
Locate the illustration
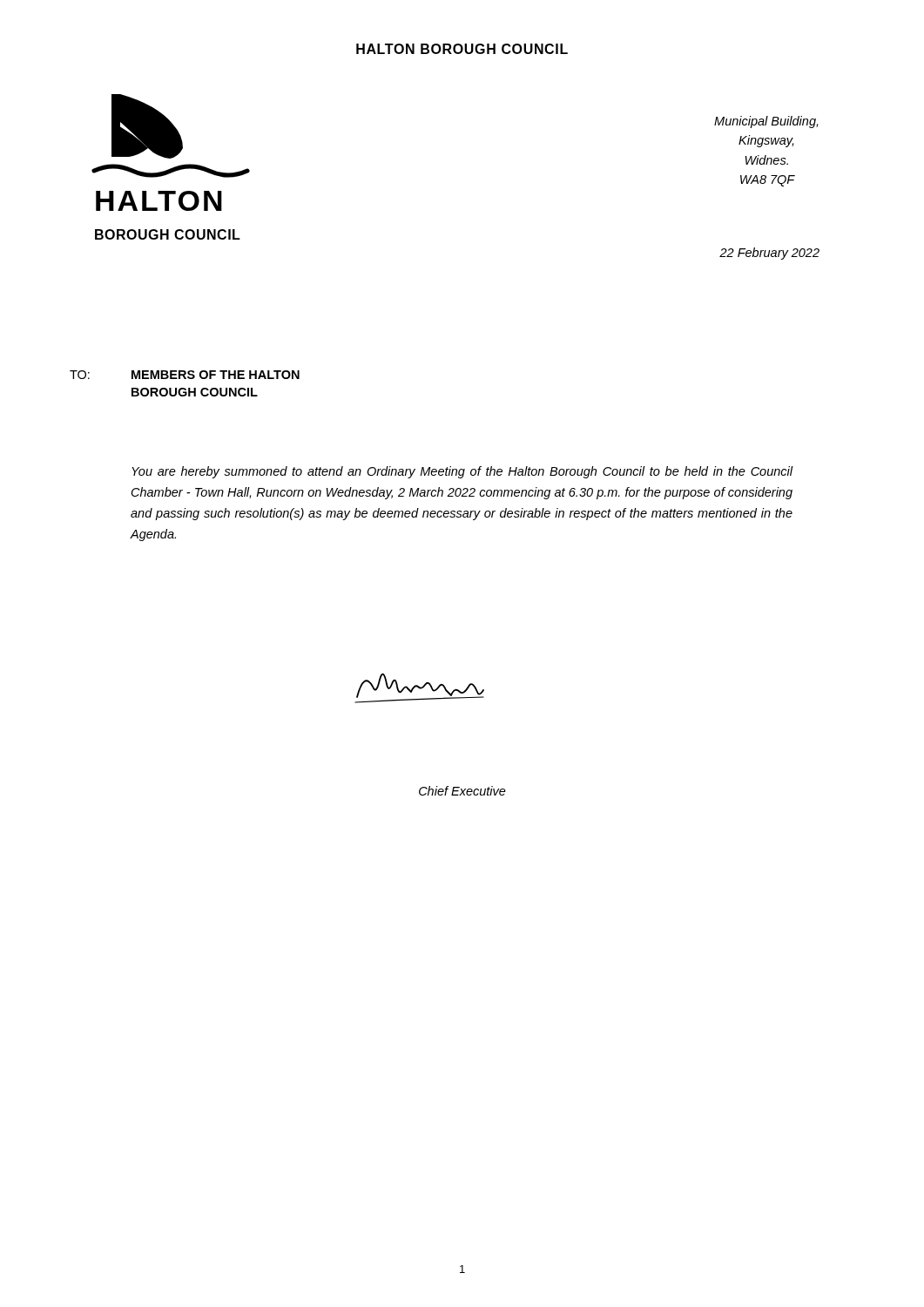pos(435,686)
